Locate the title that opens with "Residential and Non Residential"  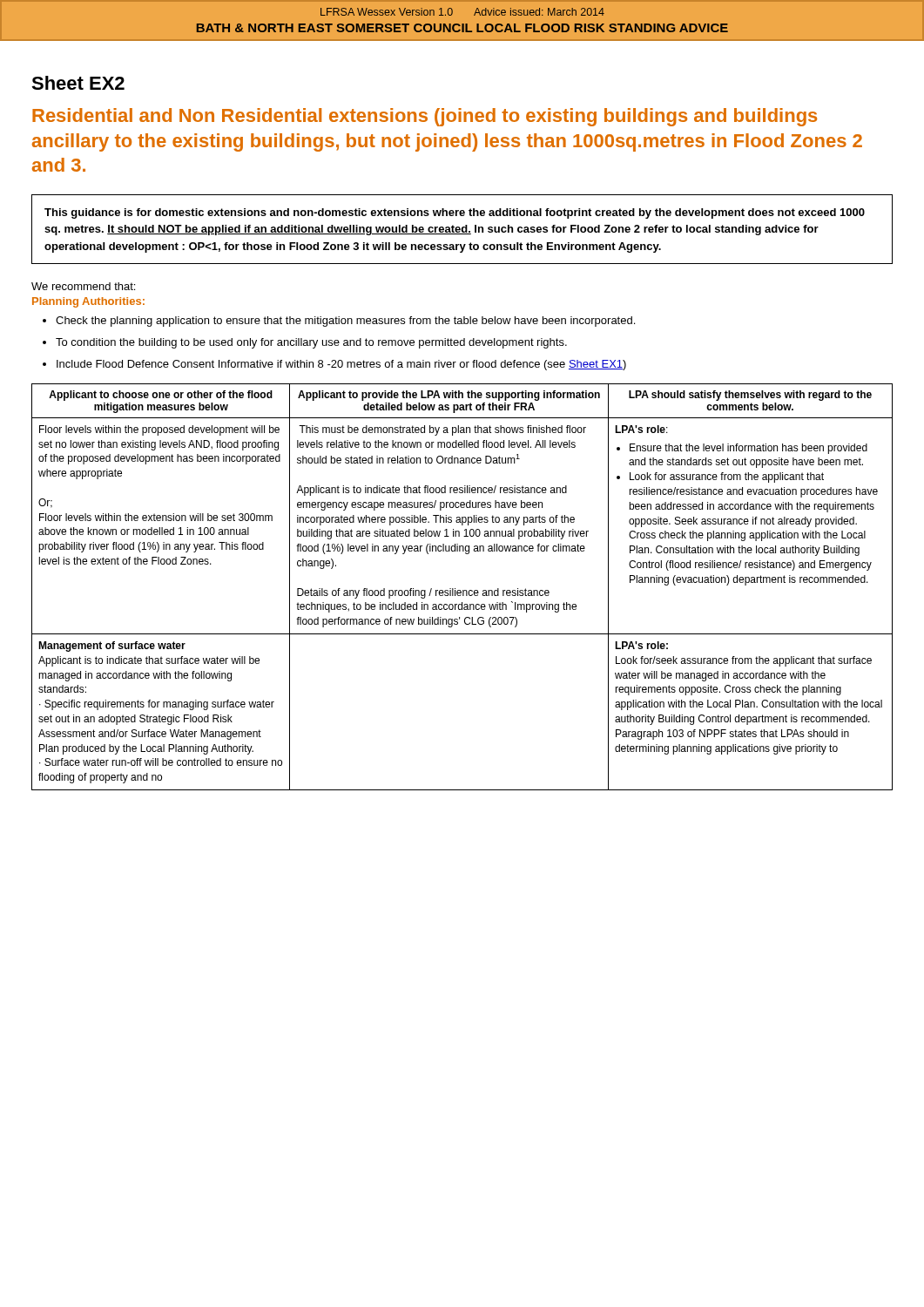tap(447, 140)
